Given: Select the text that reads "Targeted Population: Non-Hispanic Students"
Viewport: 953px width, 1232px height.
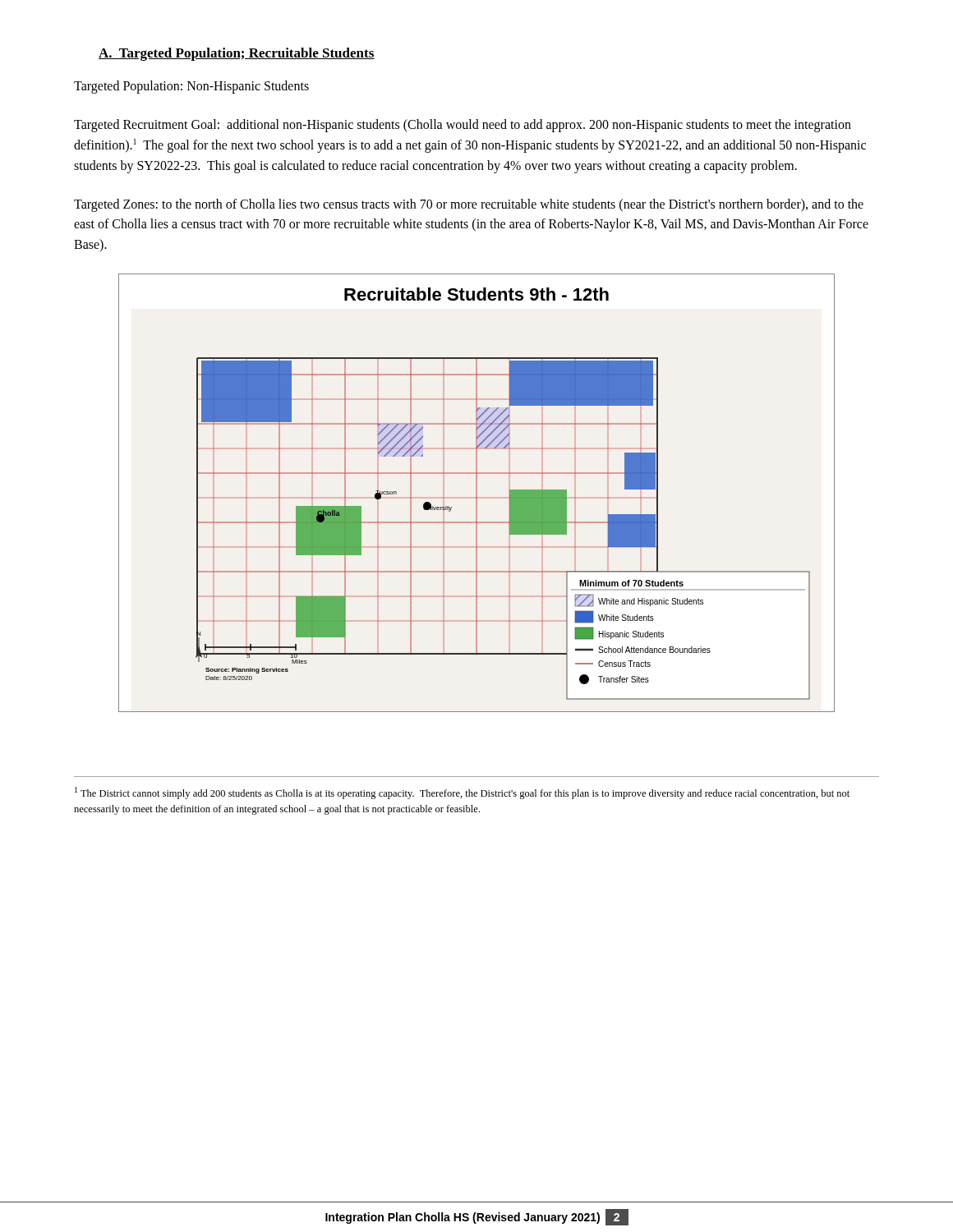Looking at the screenshot, I should pyautogui.click(x=191, y=86).
